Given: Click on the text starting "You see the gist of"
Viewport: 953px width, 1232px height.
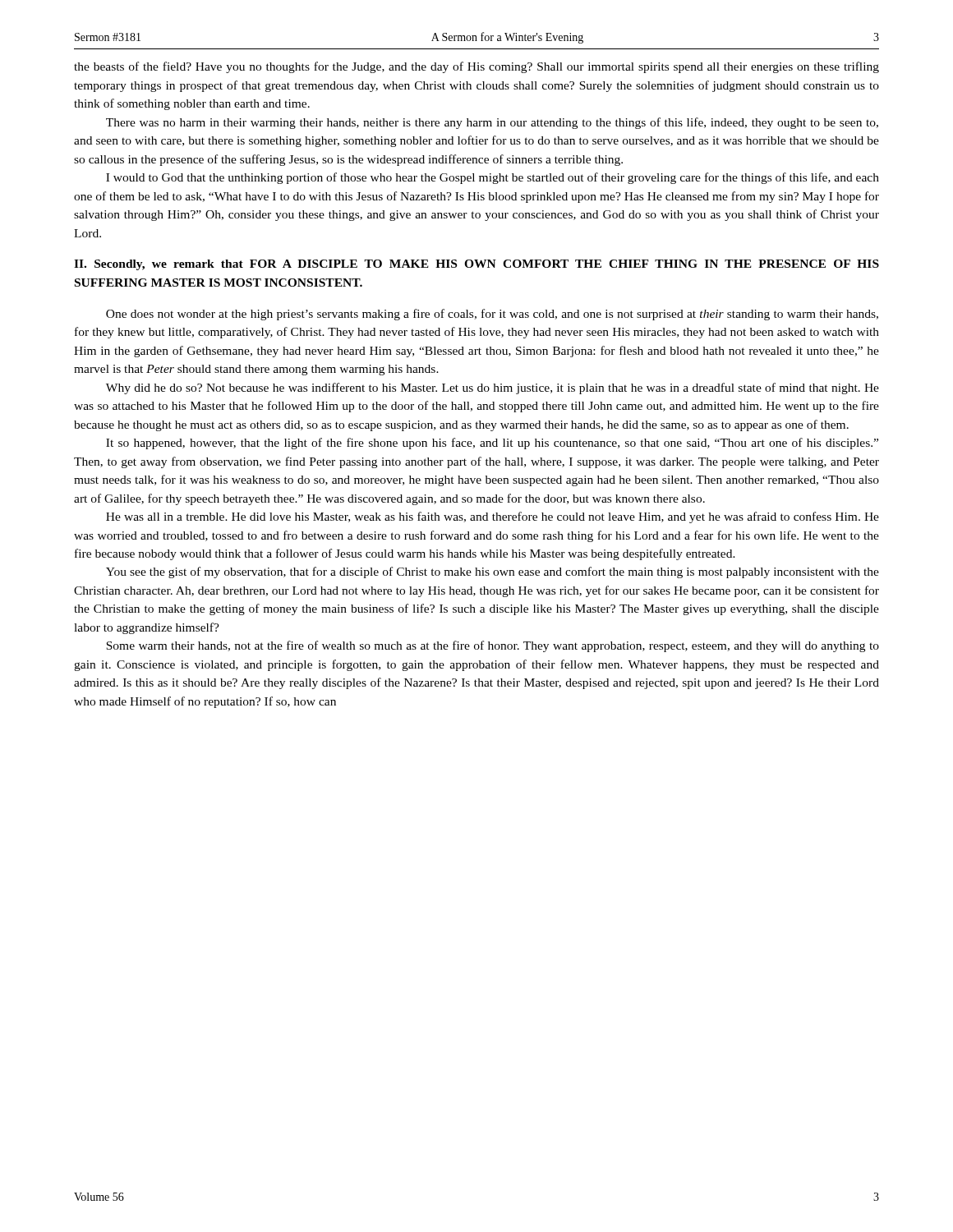Looking at the screenshot, I should click(x=476, y=600).
